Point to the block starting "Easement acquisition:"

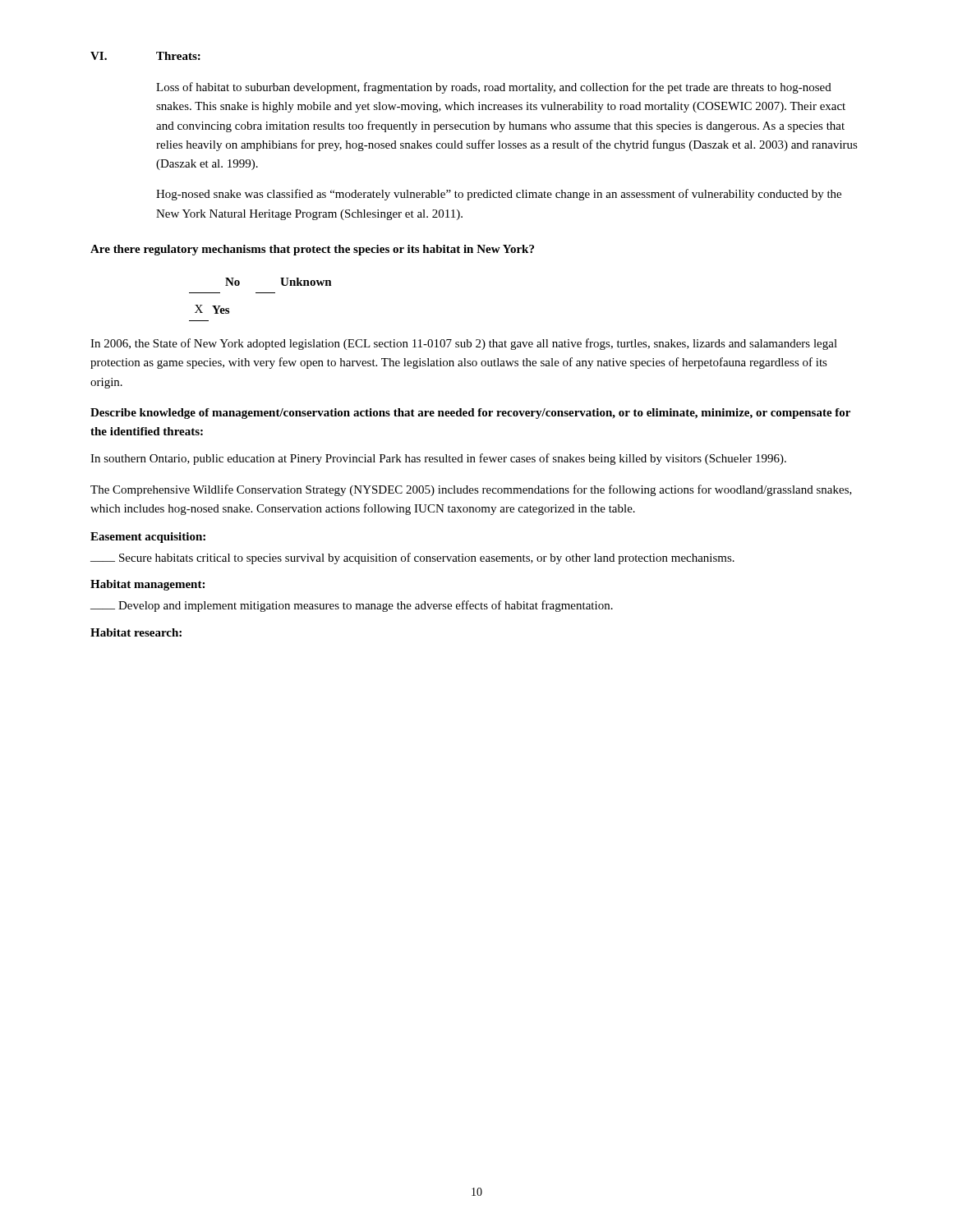tap(148, 536)
